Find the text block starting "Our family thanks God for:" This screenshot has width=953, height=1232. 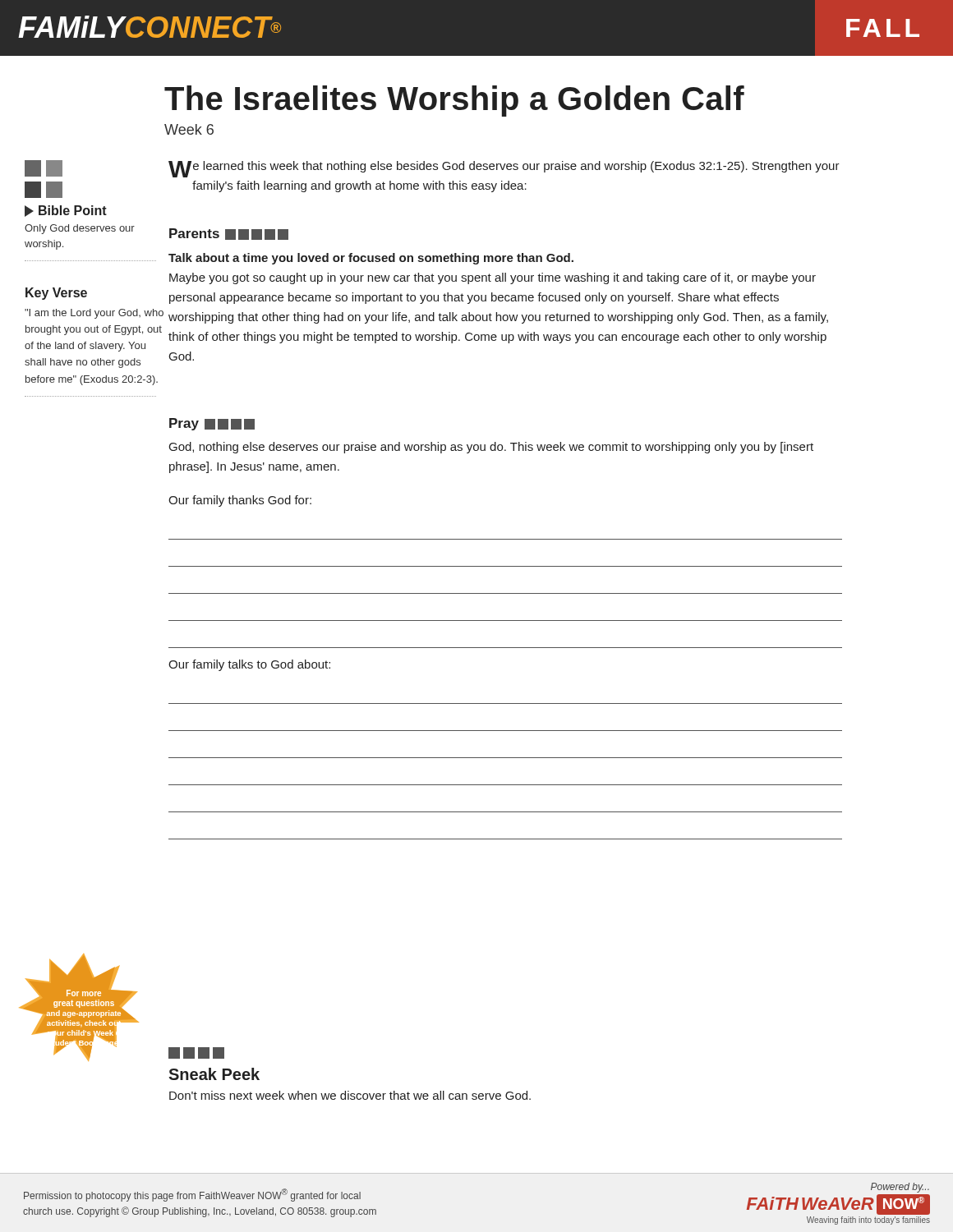tap(240, 500)
